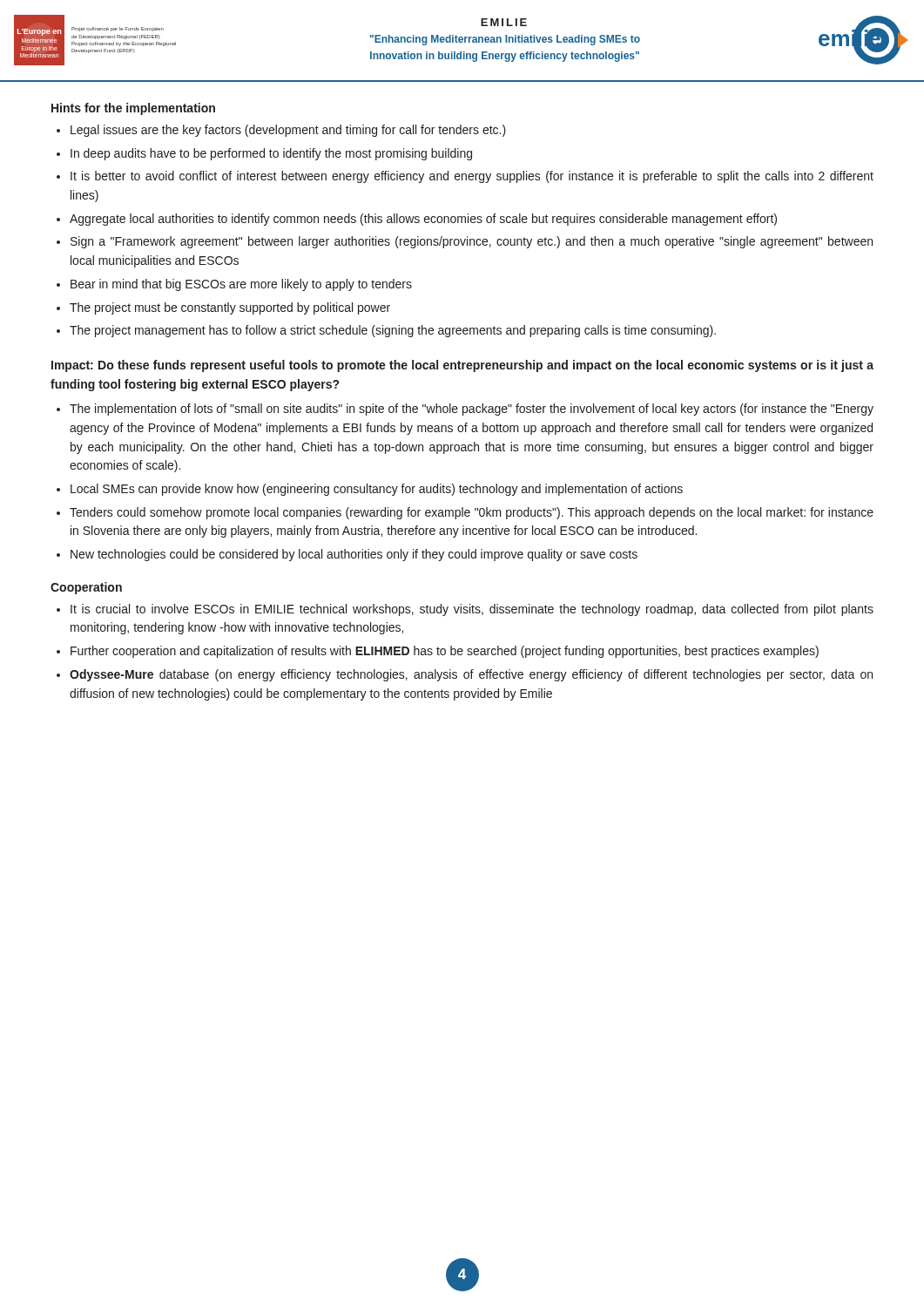924x1307 pixels.
Task: Select the list item with the text "The implementation of"
Action: [472, 437]
